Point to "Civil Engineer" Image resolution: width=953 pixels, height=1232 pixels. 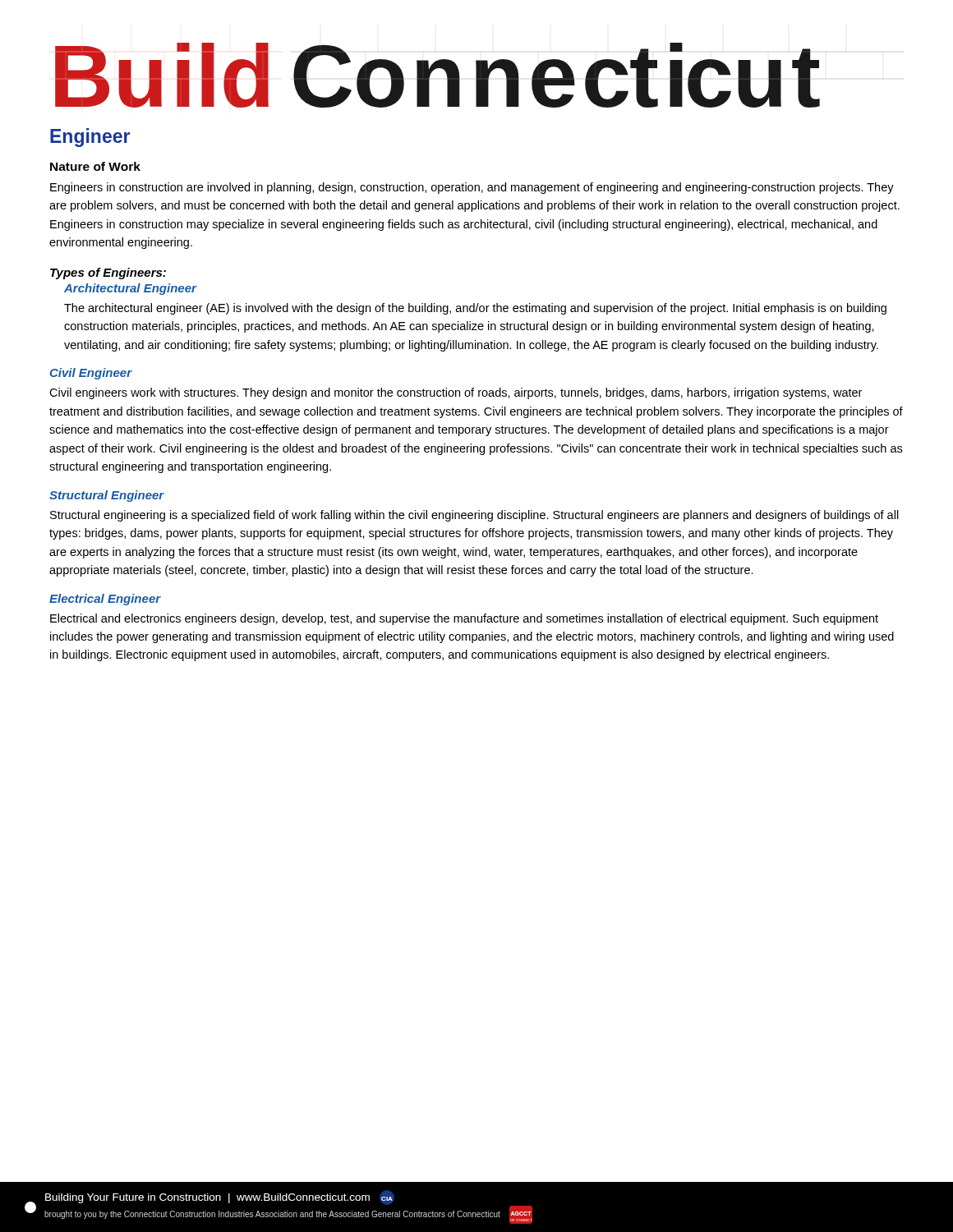coord(90,373)
